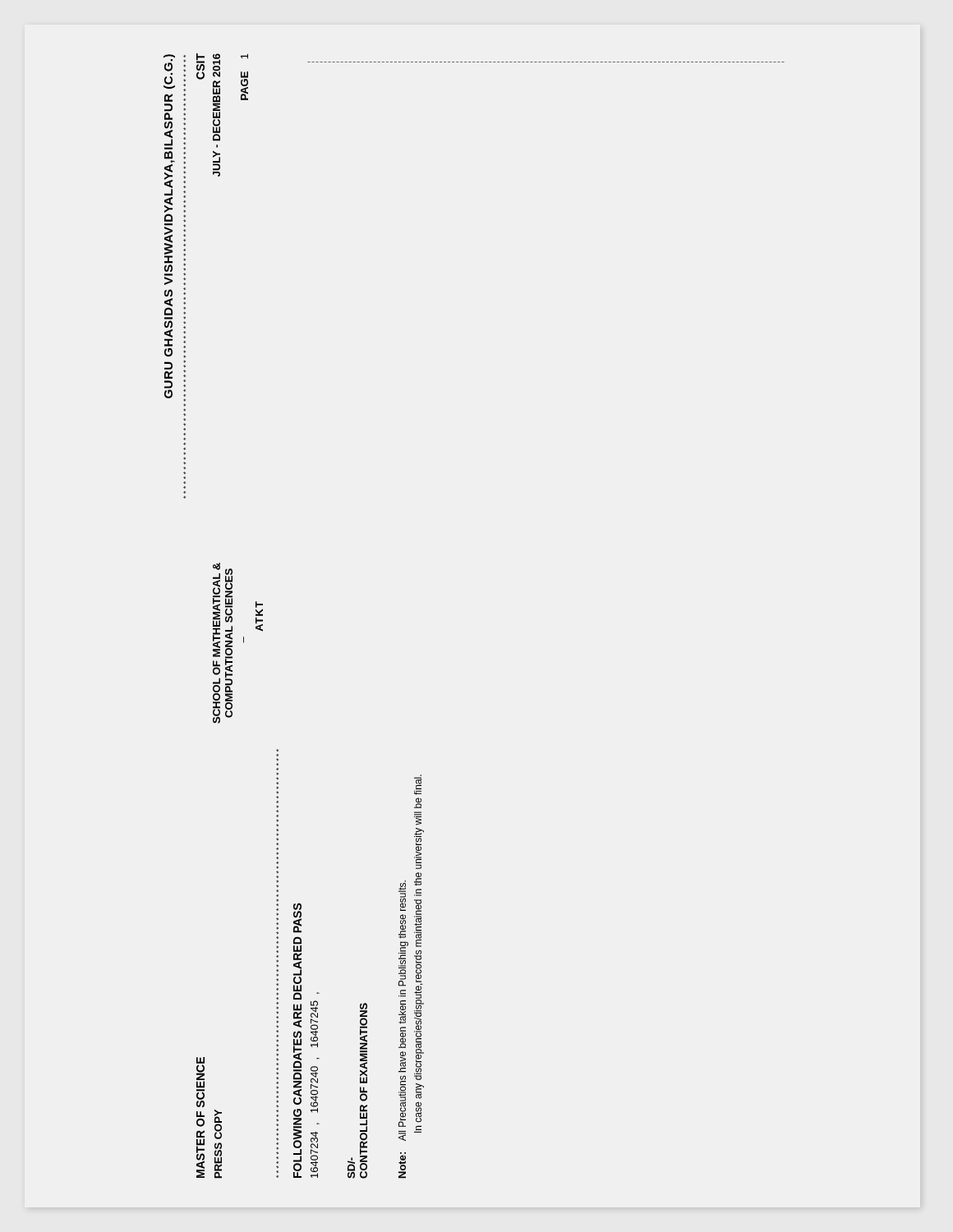Find the title
Screen dimensions: 1232x953
coord(168,226)
